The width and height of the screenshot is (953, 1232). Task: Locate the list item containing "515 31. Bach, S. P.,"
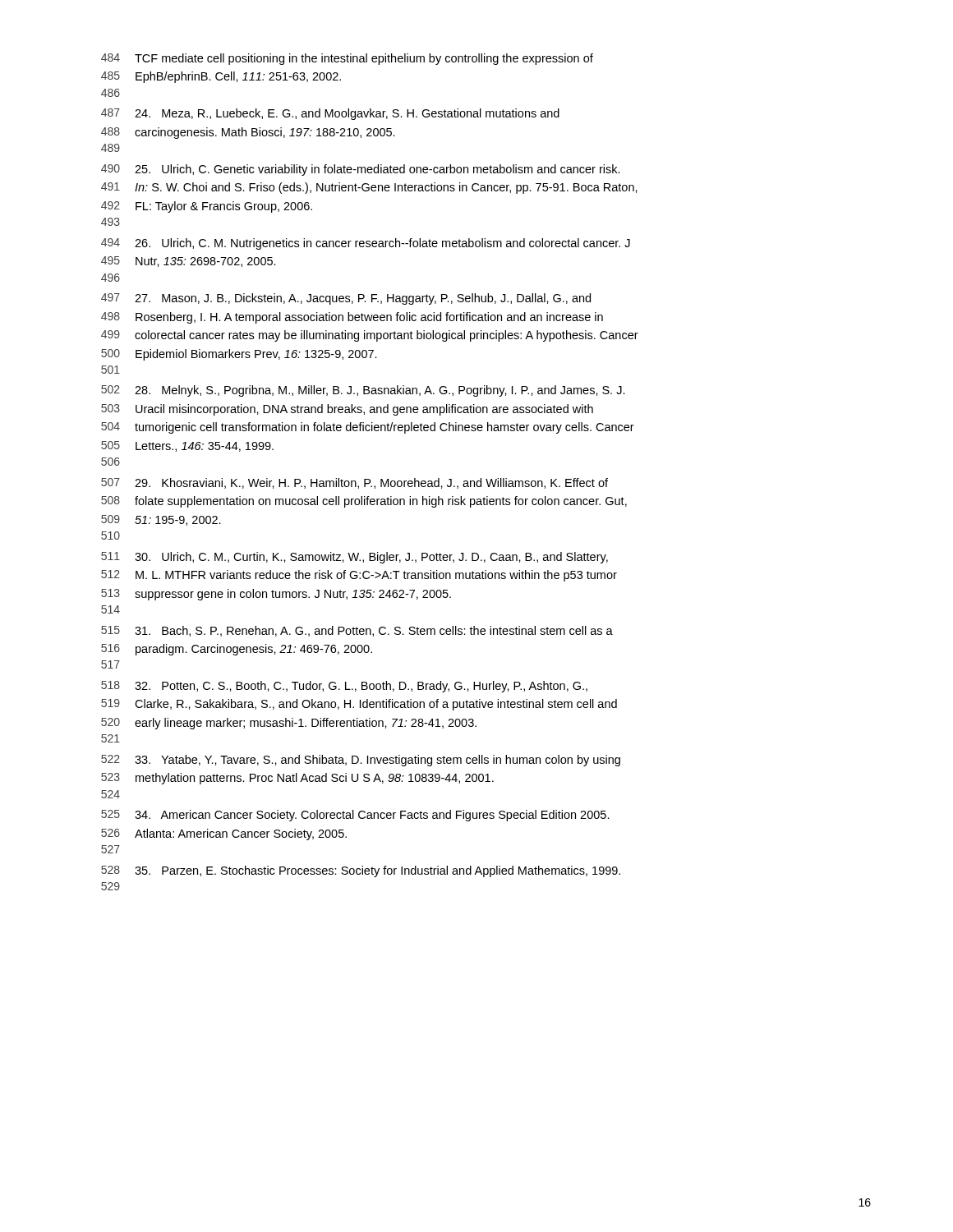tap(357, 631)
